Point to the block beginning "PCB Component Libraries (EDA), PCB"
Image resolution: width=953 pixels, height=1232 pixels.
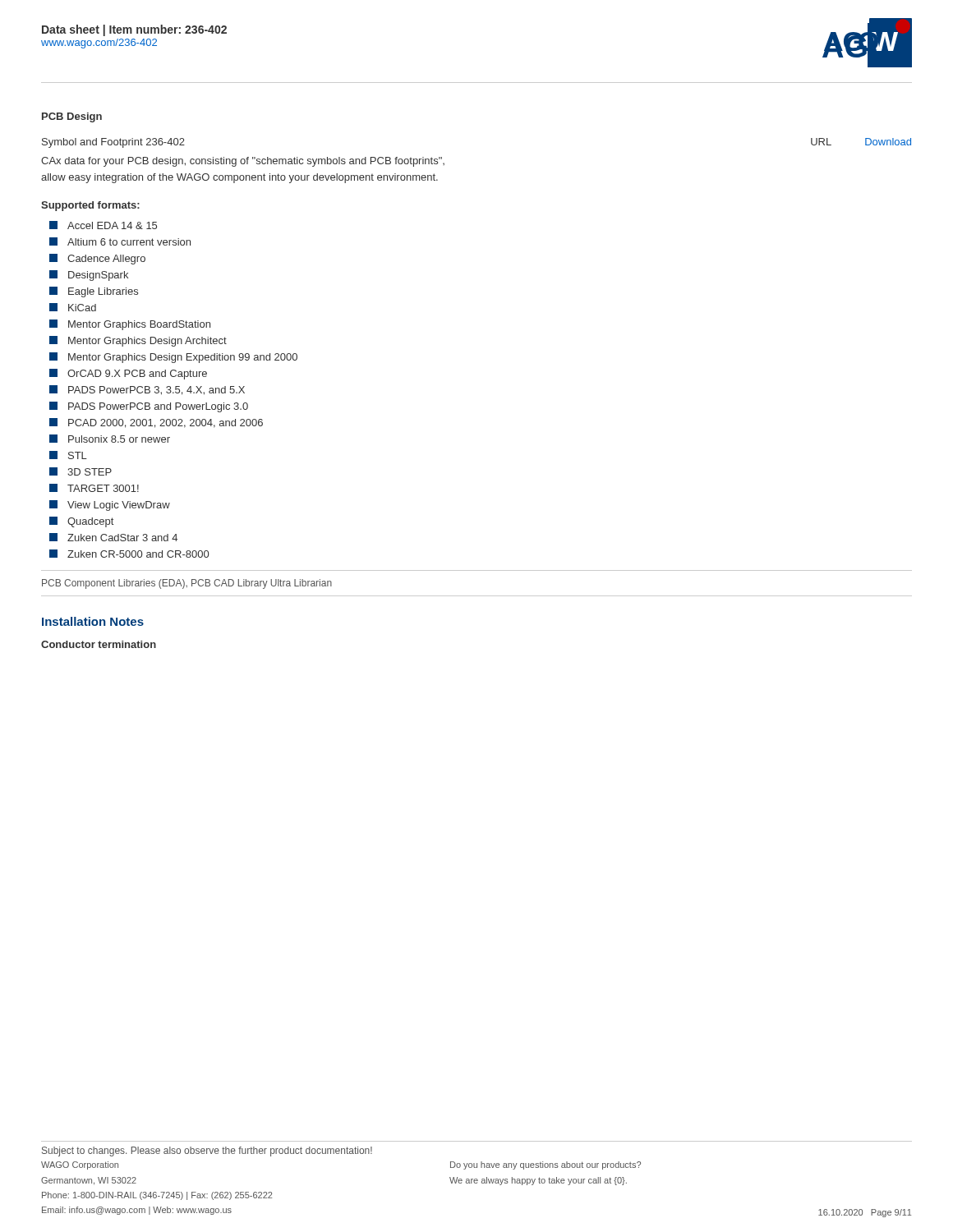(x=187, y=583)
